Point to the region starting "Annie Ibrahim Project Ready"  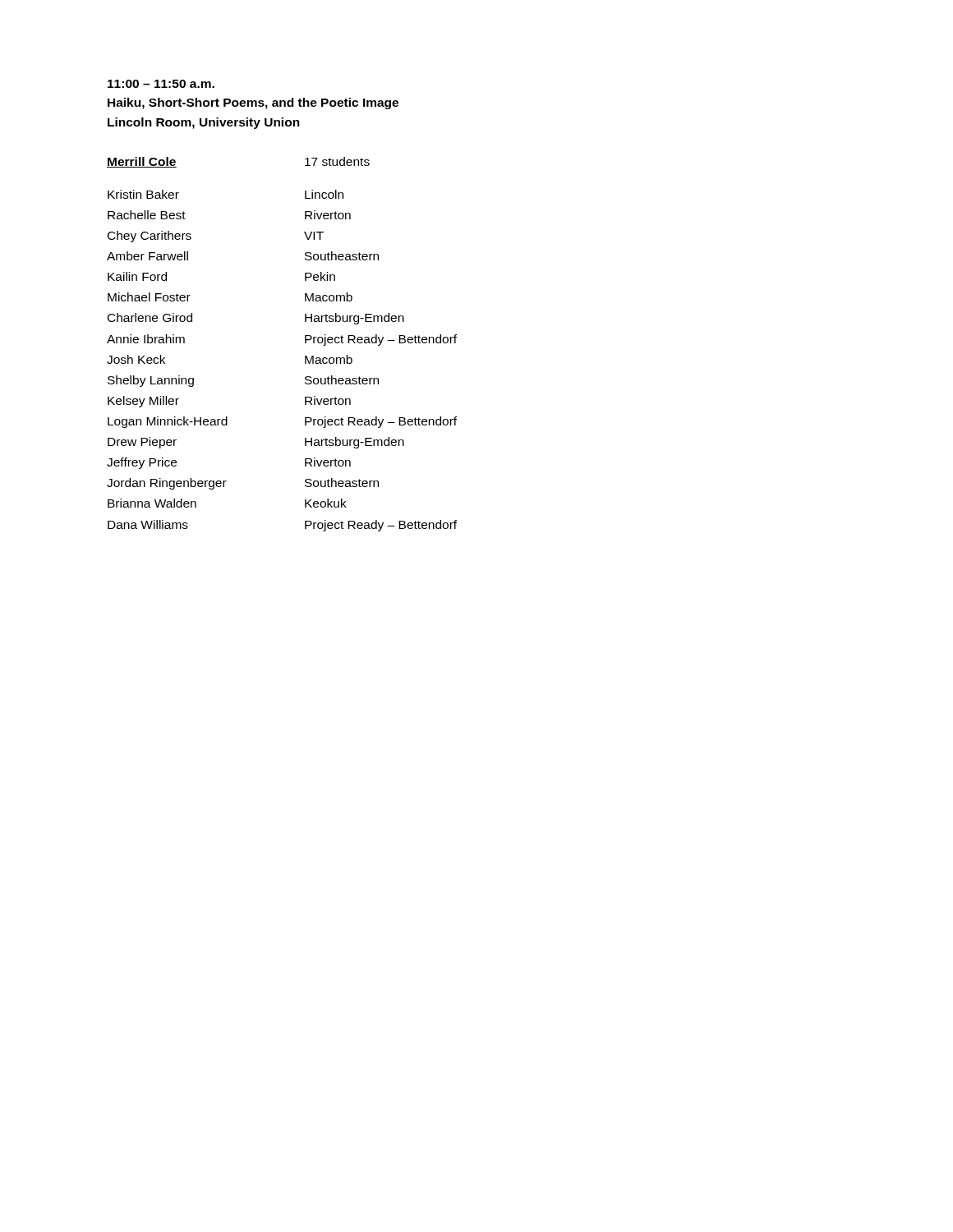pyautogui.click(x=144, y=340)
